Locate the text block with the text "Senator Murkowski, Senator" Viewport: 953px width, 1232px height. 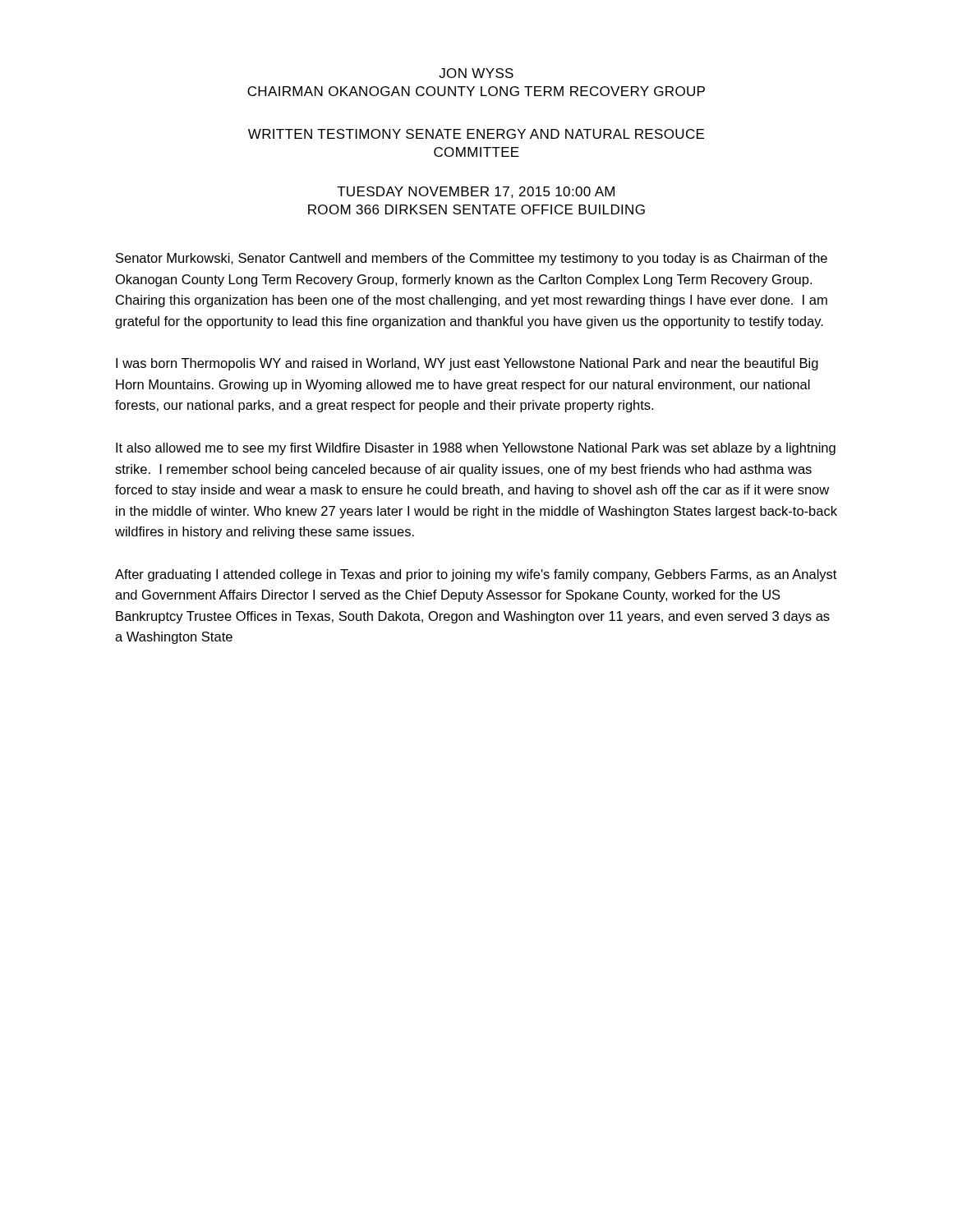(471, 289)
